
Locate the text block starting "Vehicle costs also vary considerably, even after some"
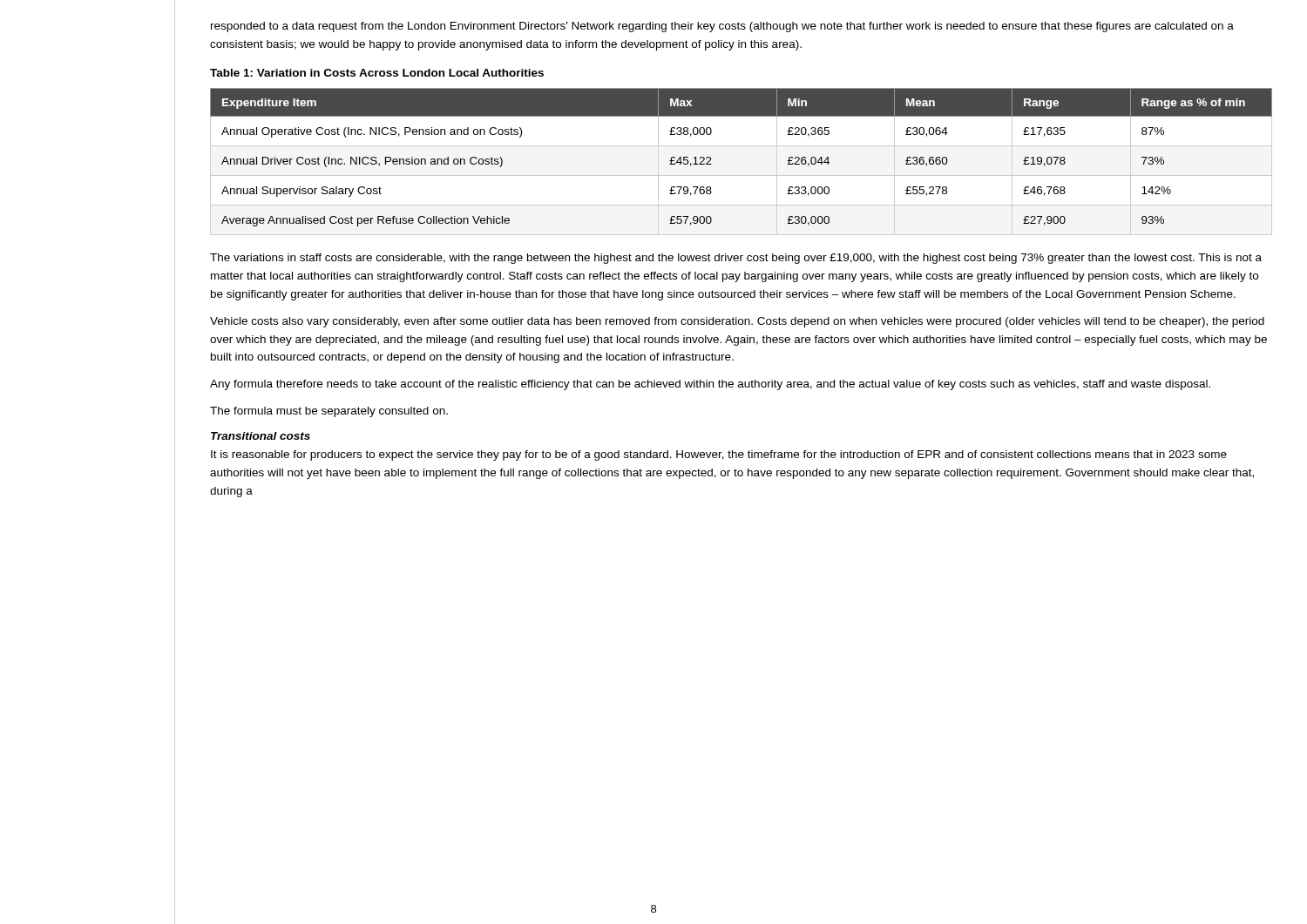741,340
